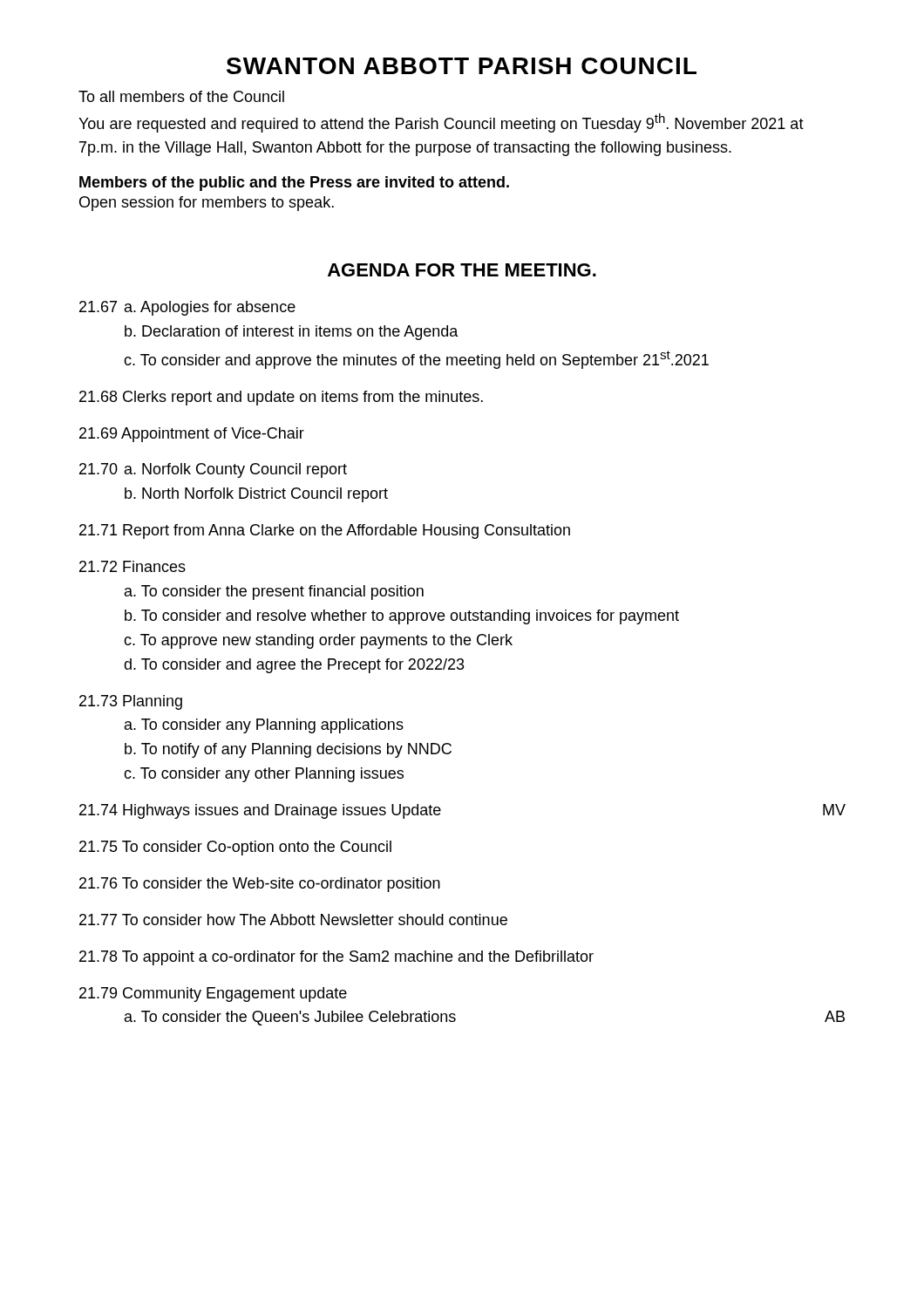This screenshot has height=1308, width=924.
Task: Locate the block of text that opens with "21.75 To consider"
Action: (235, 847)
